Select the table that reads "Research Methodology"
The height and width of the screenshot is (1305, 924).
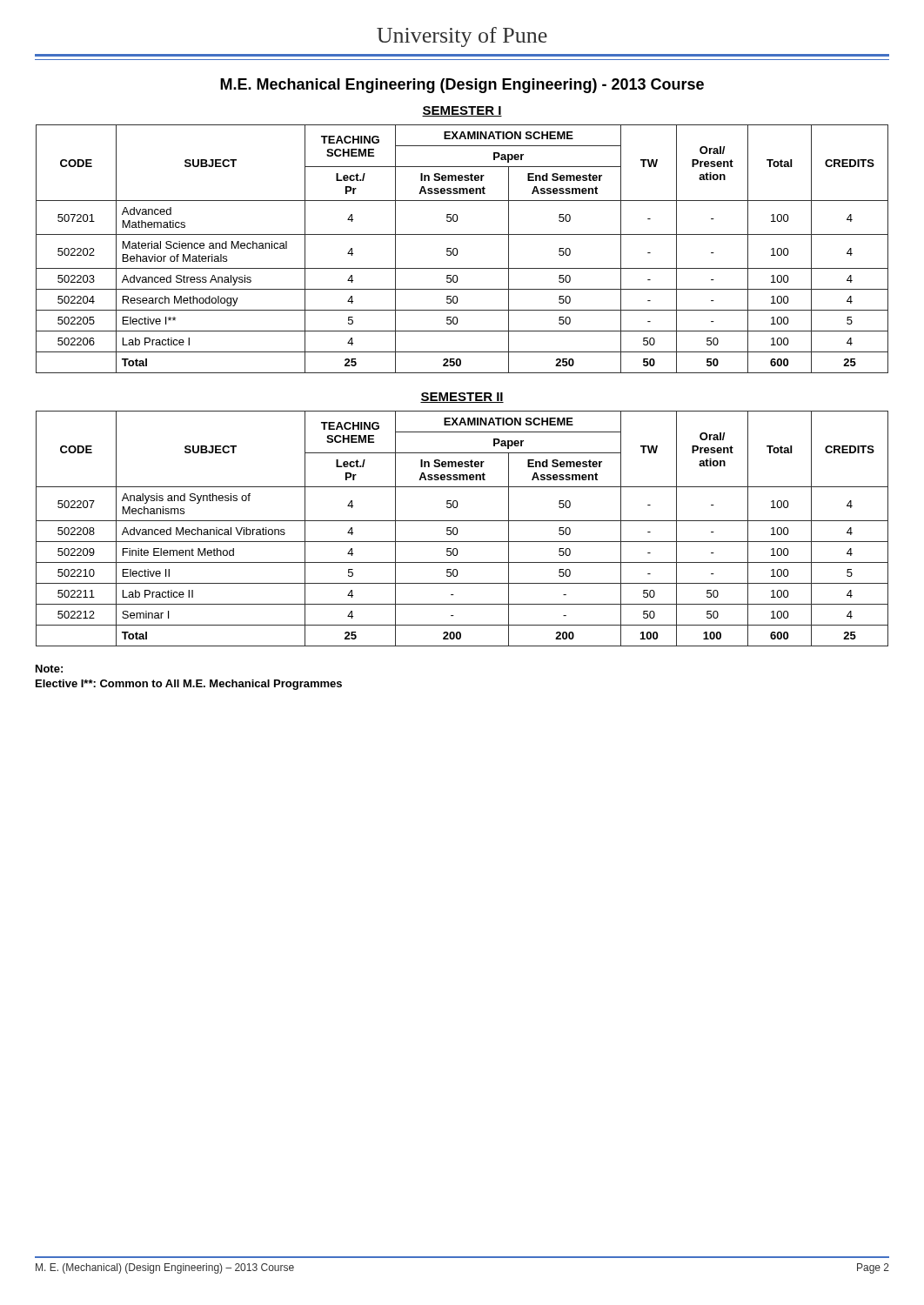(462, 249)
